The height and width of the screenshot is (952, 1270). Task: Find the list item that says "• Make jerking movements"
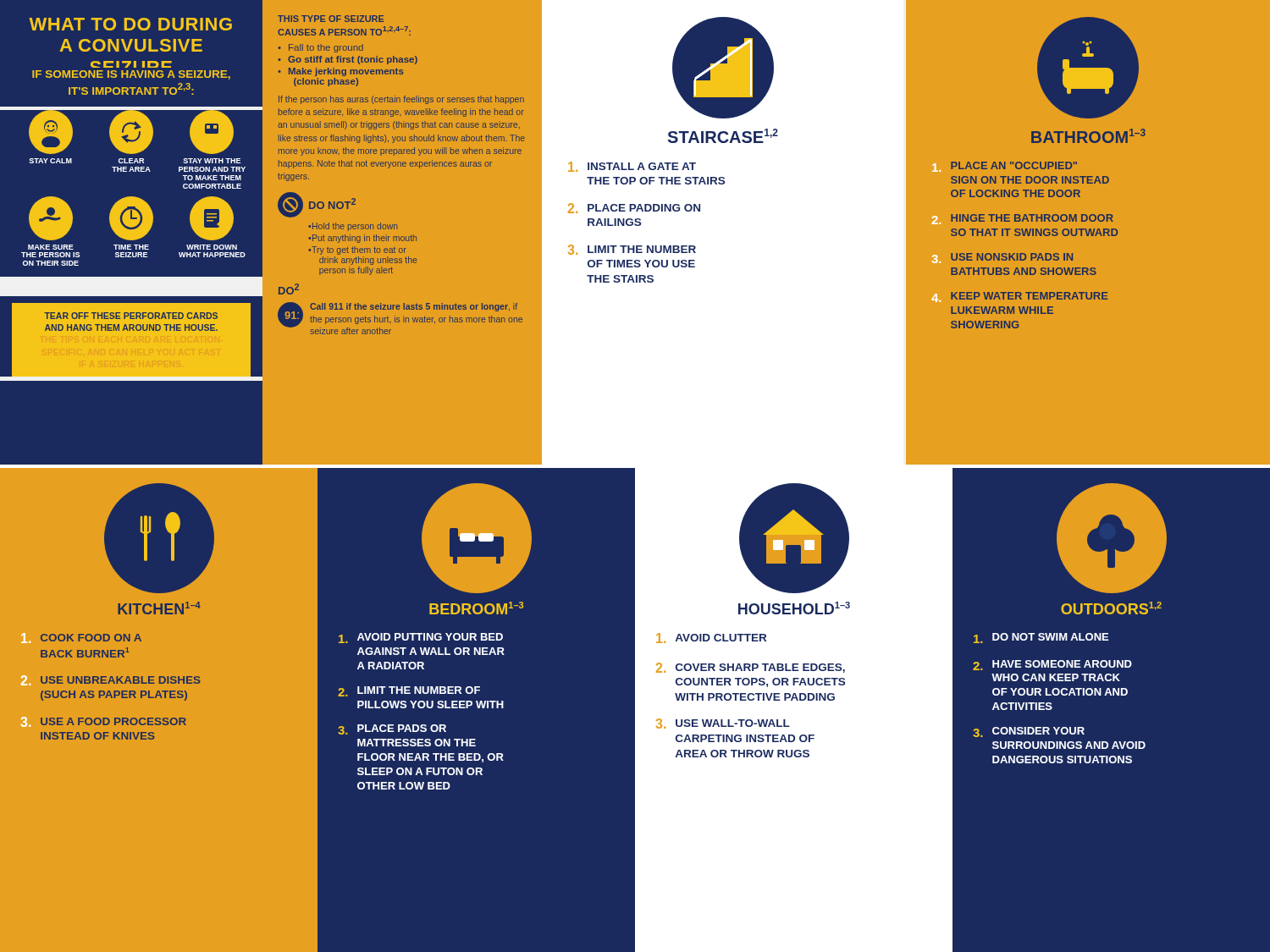pos(341,76)
